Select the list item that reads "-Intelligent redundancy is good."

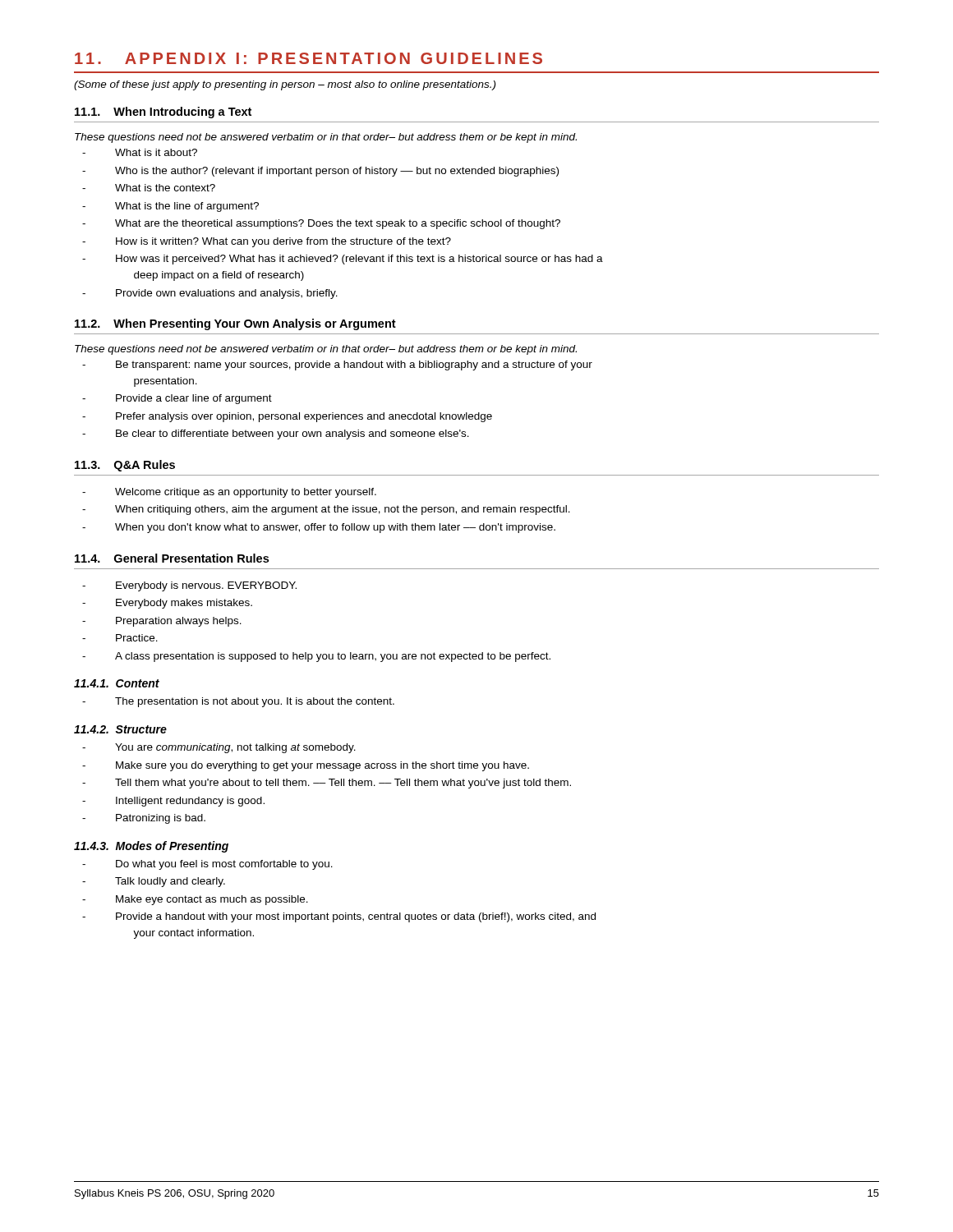(173, 802)
